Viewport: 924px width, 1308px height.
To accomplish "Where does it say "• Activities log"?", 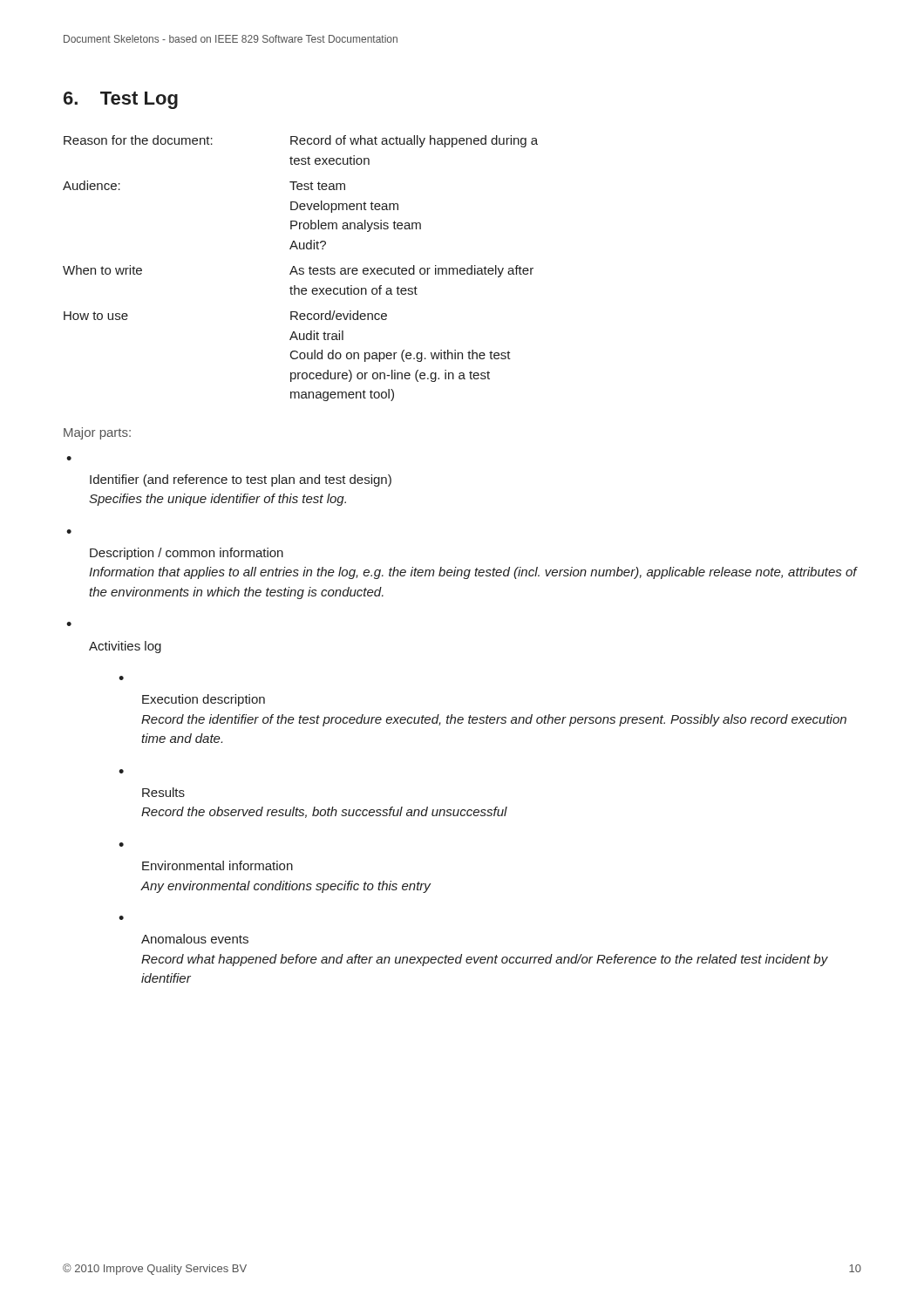I will pyautogui.click(x=125, y=635).
